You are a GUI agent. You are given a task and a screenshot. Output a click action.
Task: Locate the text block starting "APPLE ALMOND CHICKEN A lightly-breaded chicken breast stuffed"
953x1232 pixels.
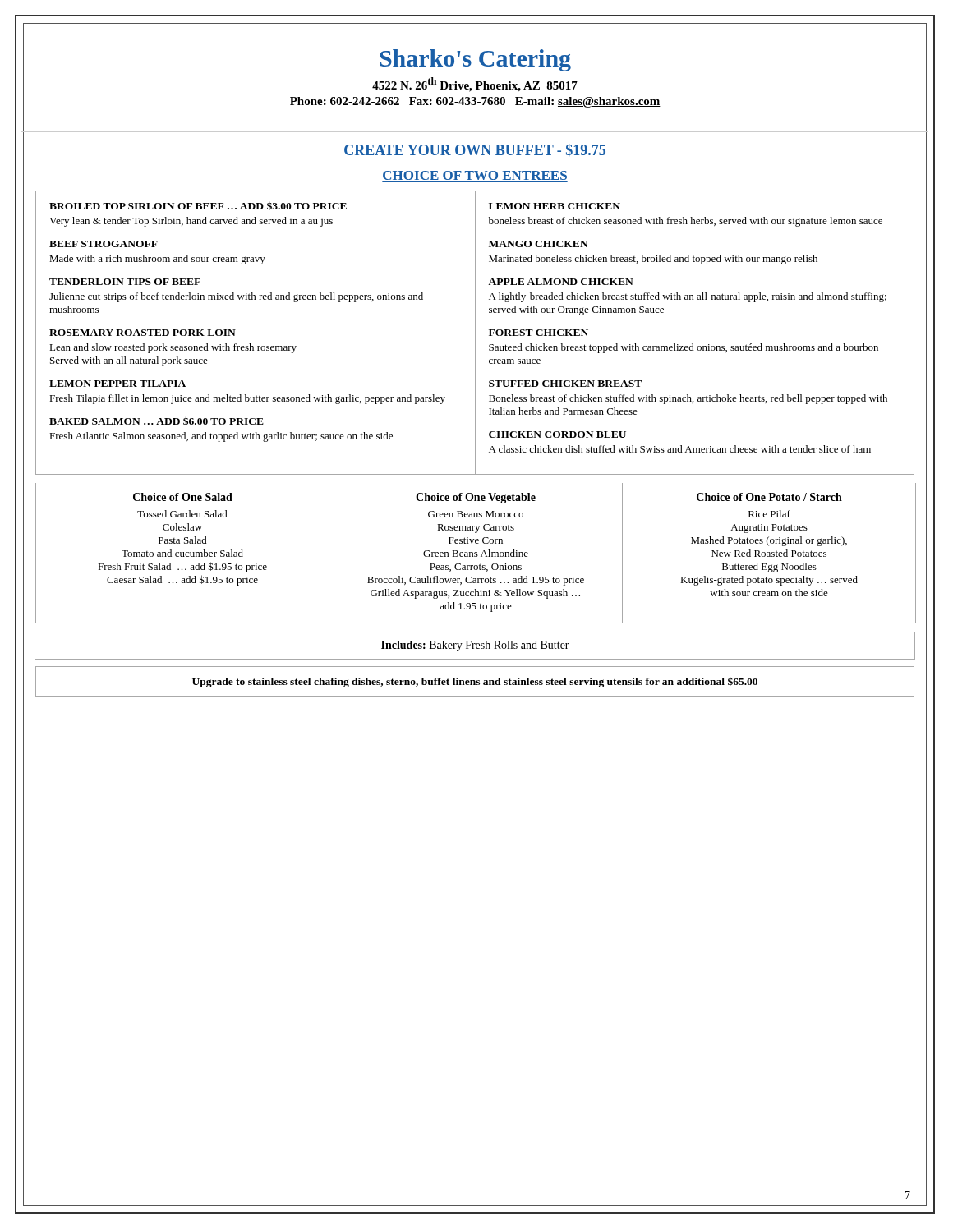pos(694,296)
